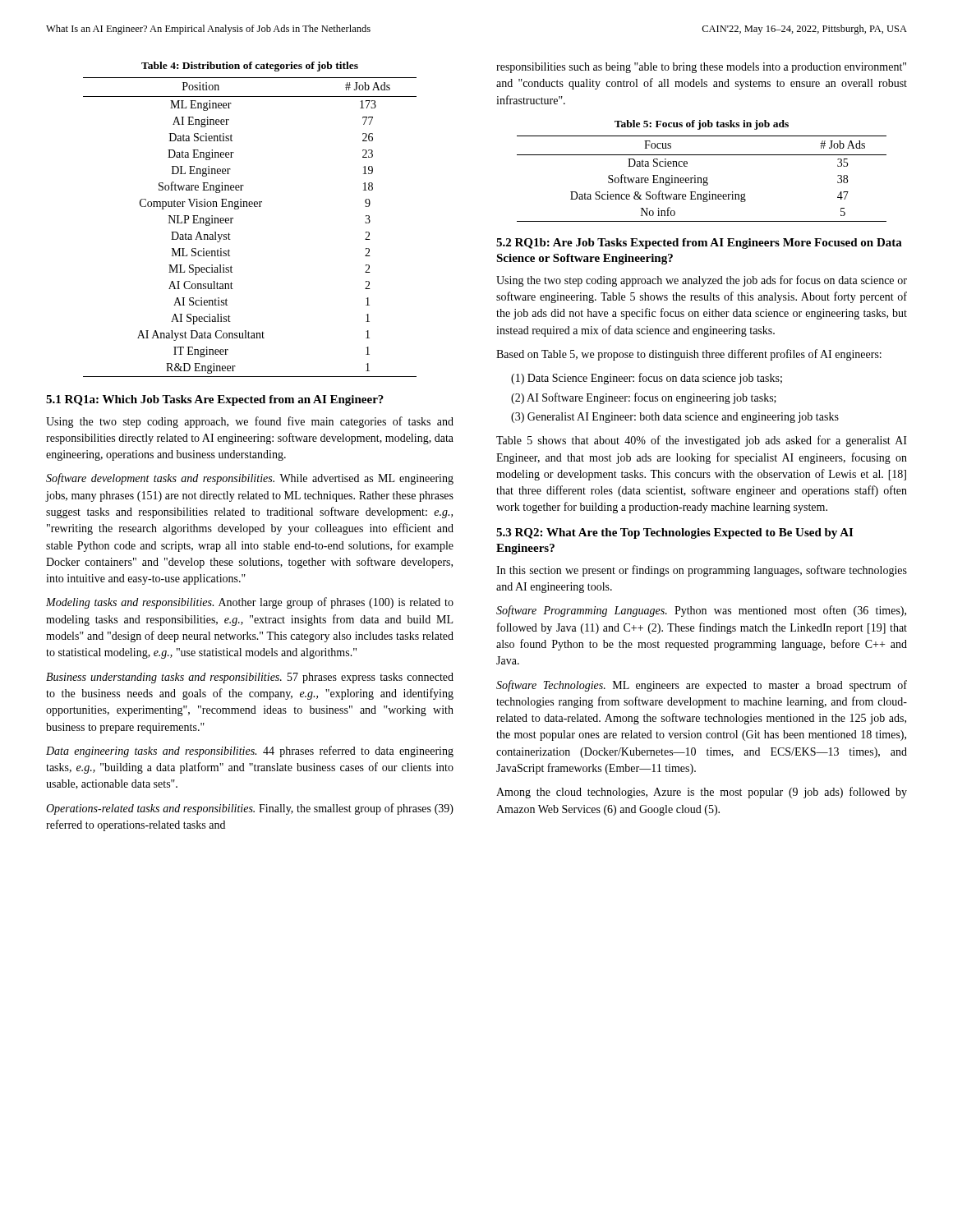Locate the block of text that opens with "Among the cloud technologies, Azure is"

click(702, 801)
